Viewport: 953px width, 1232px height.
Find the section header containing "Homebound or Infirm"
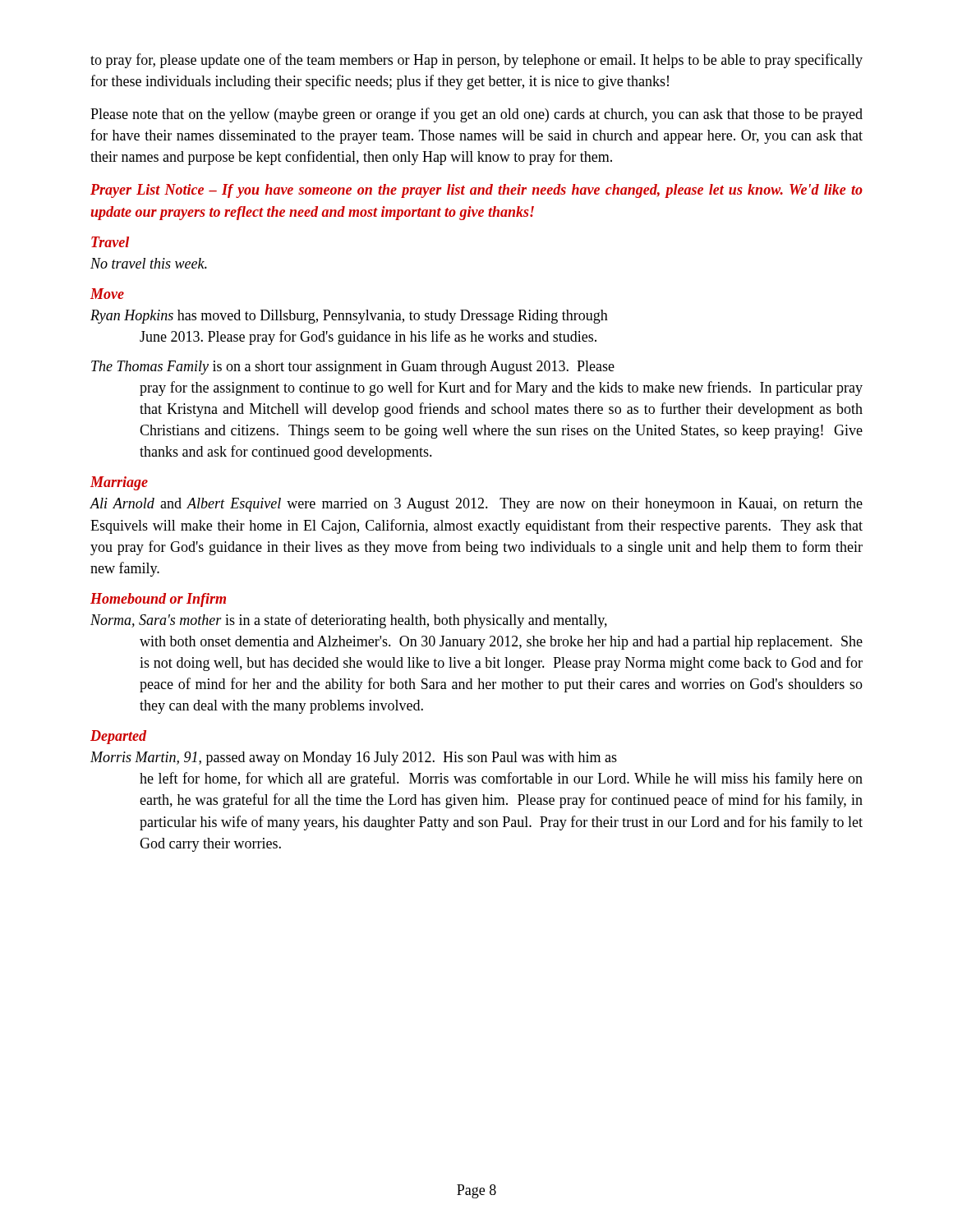pos(159,599)
